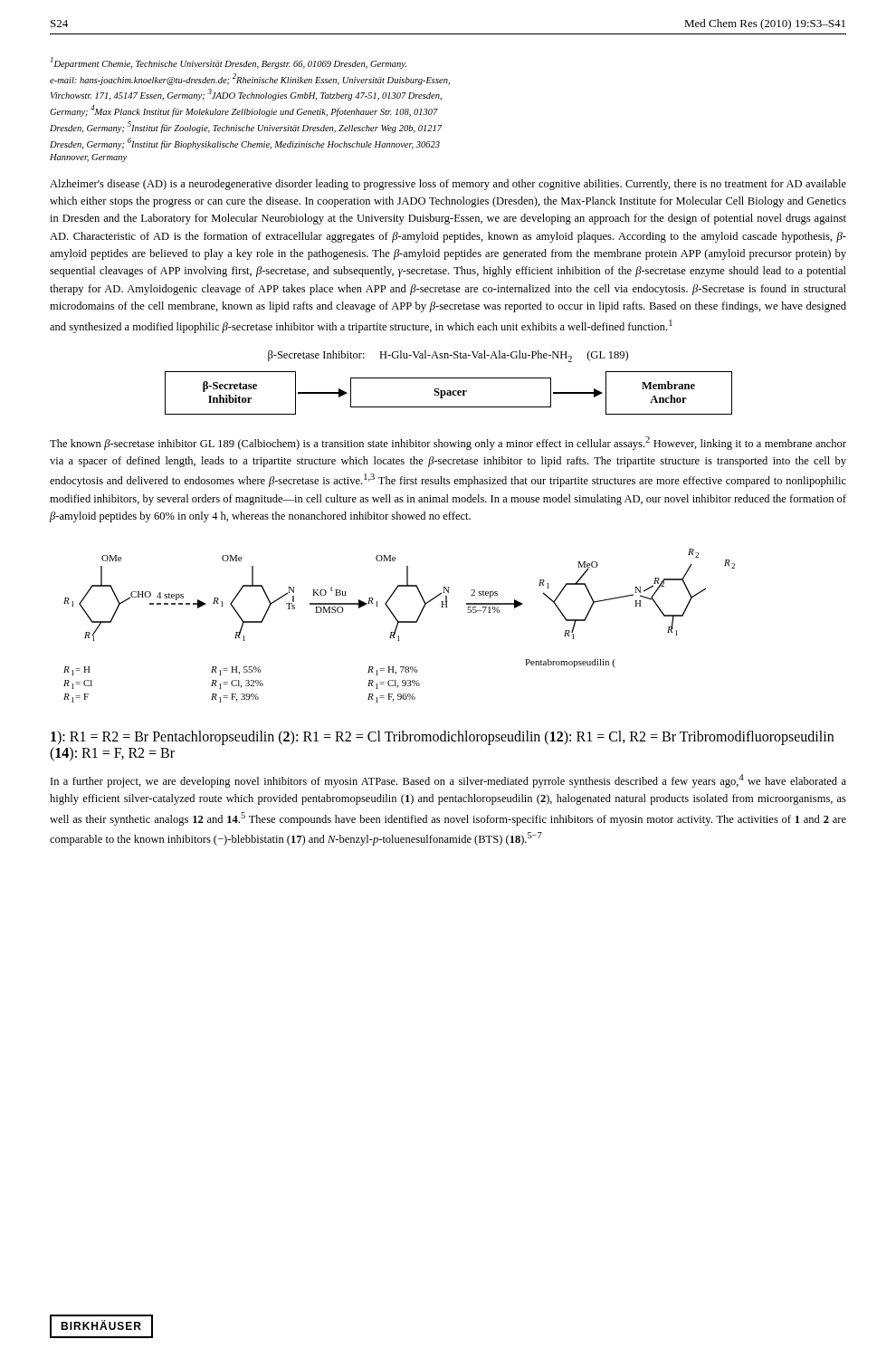Locate the element starting "1Department Chemie, Technische Universität Dresden, Bergstr."
This screenshot has width=896, height=1358.
[250, 109]
